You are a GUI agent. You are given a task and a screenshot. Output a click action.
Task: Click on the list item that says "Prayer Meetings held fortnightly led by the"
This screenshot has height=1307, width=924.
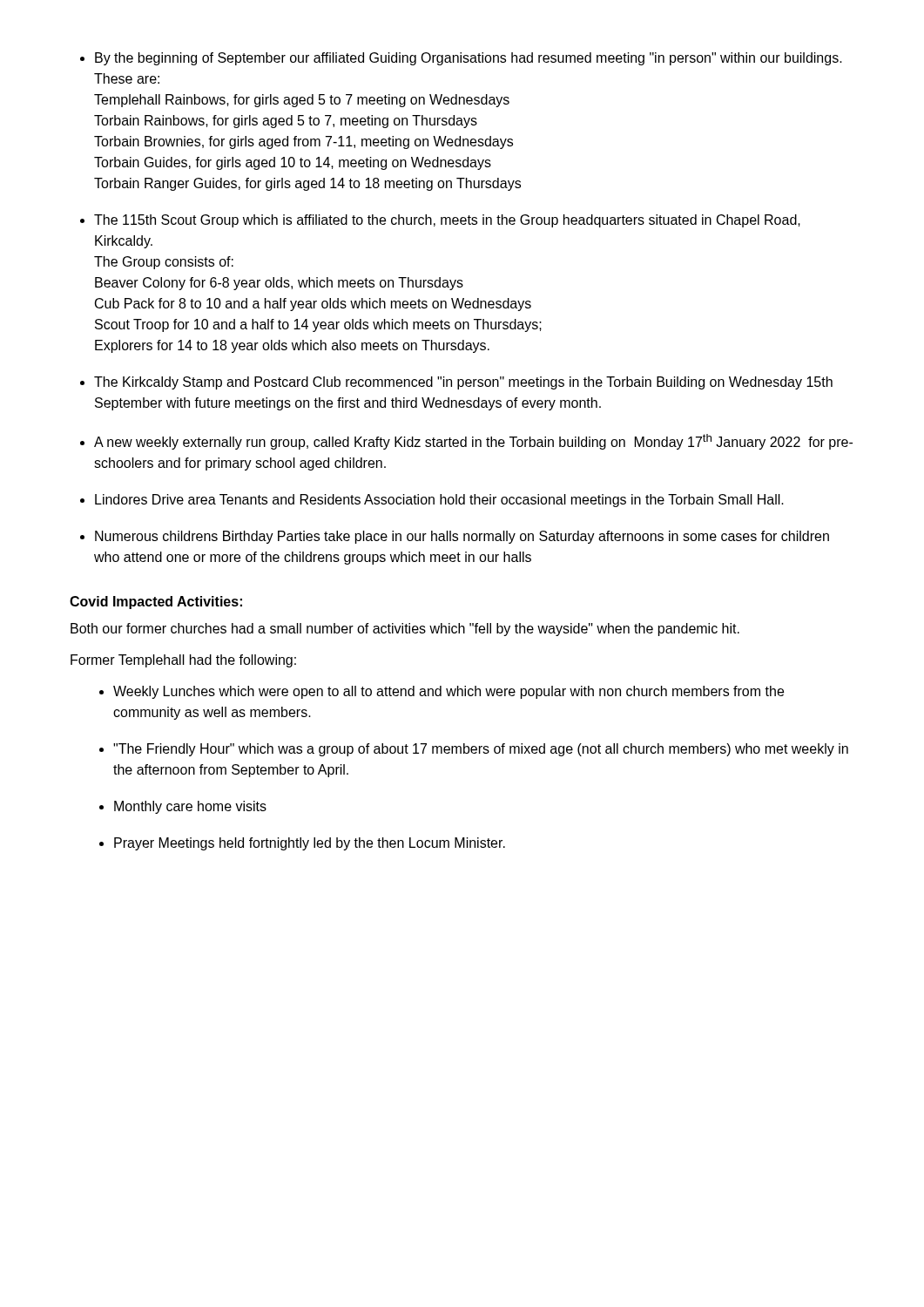[310, 843]
